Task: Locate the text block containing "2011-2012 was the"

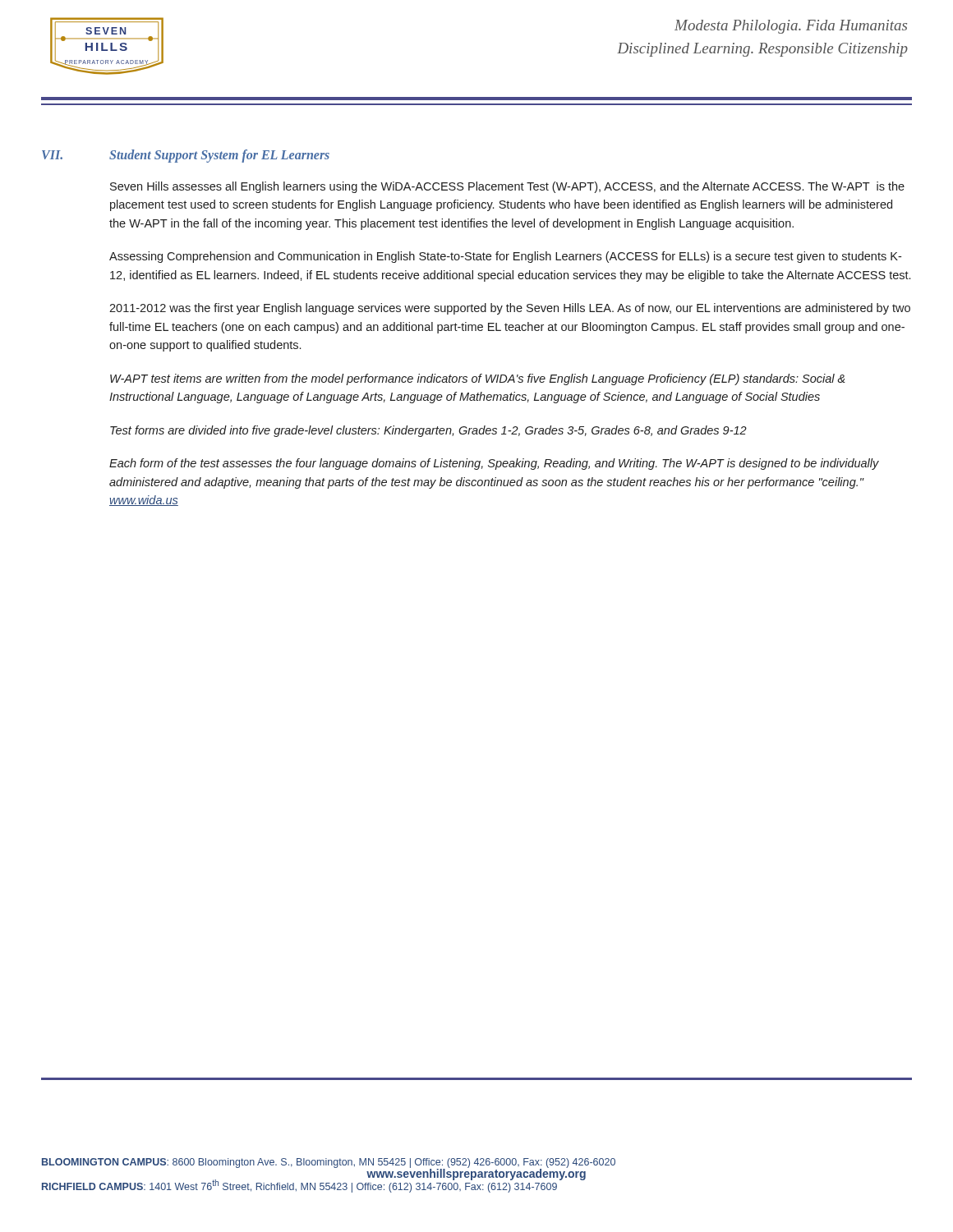Action: click(x=510, y=327)
